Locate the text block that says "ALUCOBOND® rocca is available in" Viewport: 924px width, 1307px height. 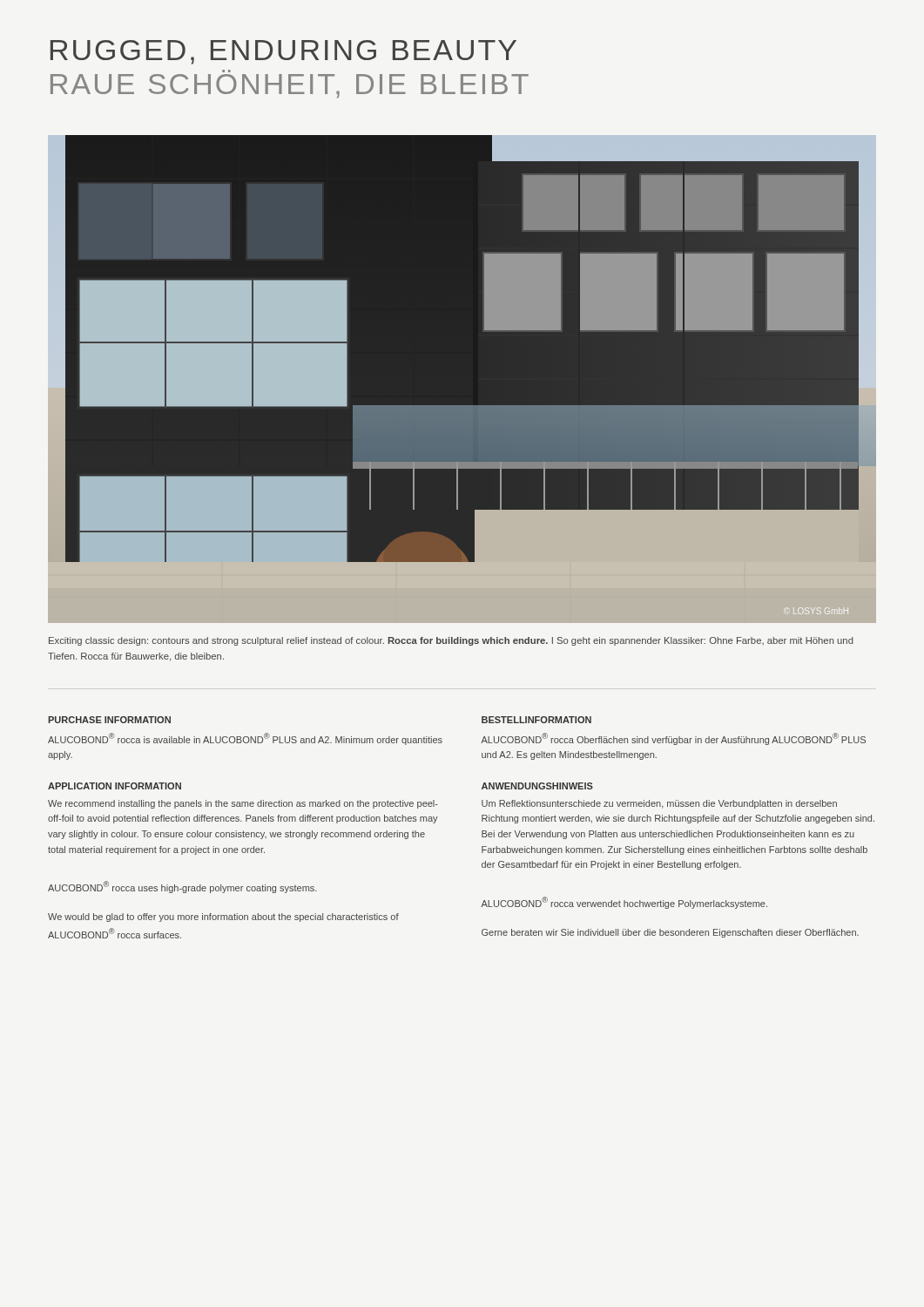[245, 746]
